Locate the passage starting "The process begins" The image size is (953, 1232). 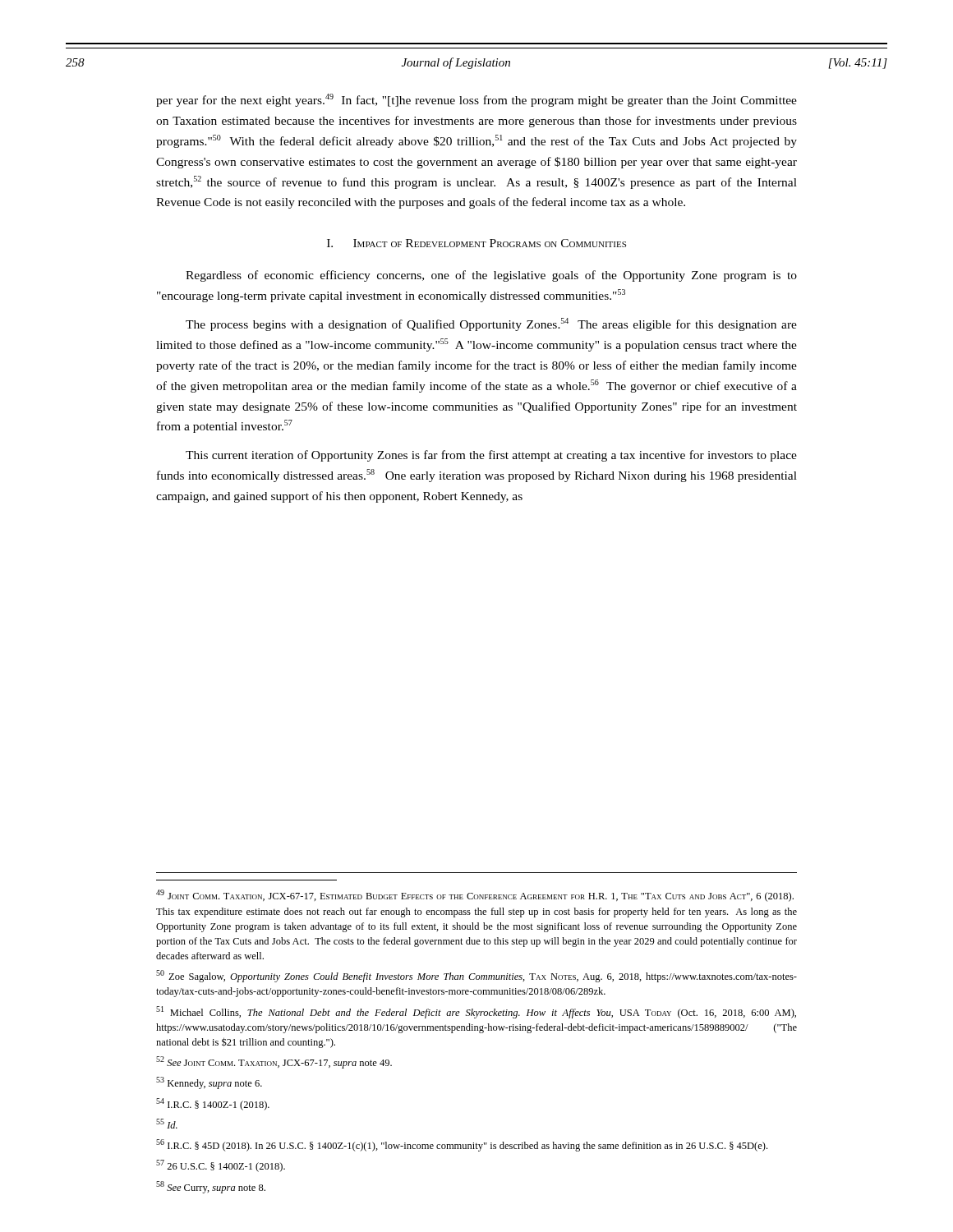click(476, 376)
